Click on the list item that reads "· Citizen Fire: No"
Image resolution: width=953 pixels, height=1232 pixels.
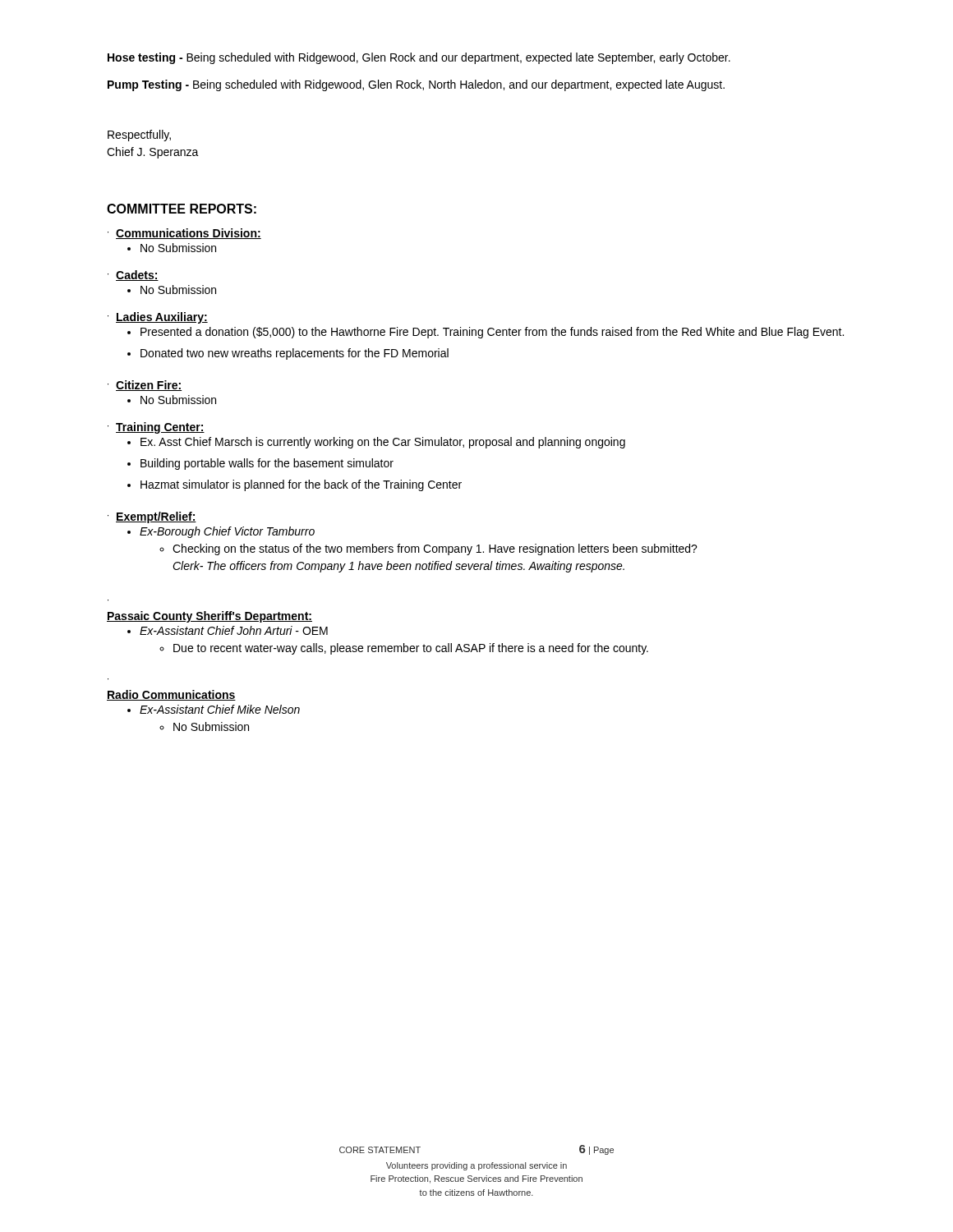[x=145, y=386]
